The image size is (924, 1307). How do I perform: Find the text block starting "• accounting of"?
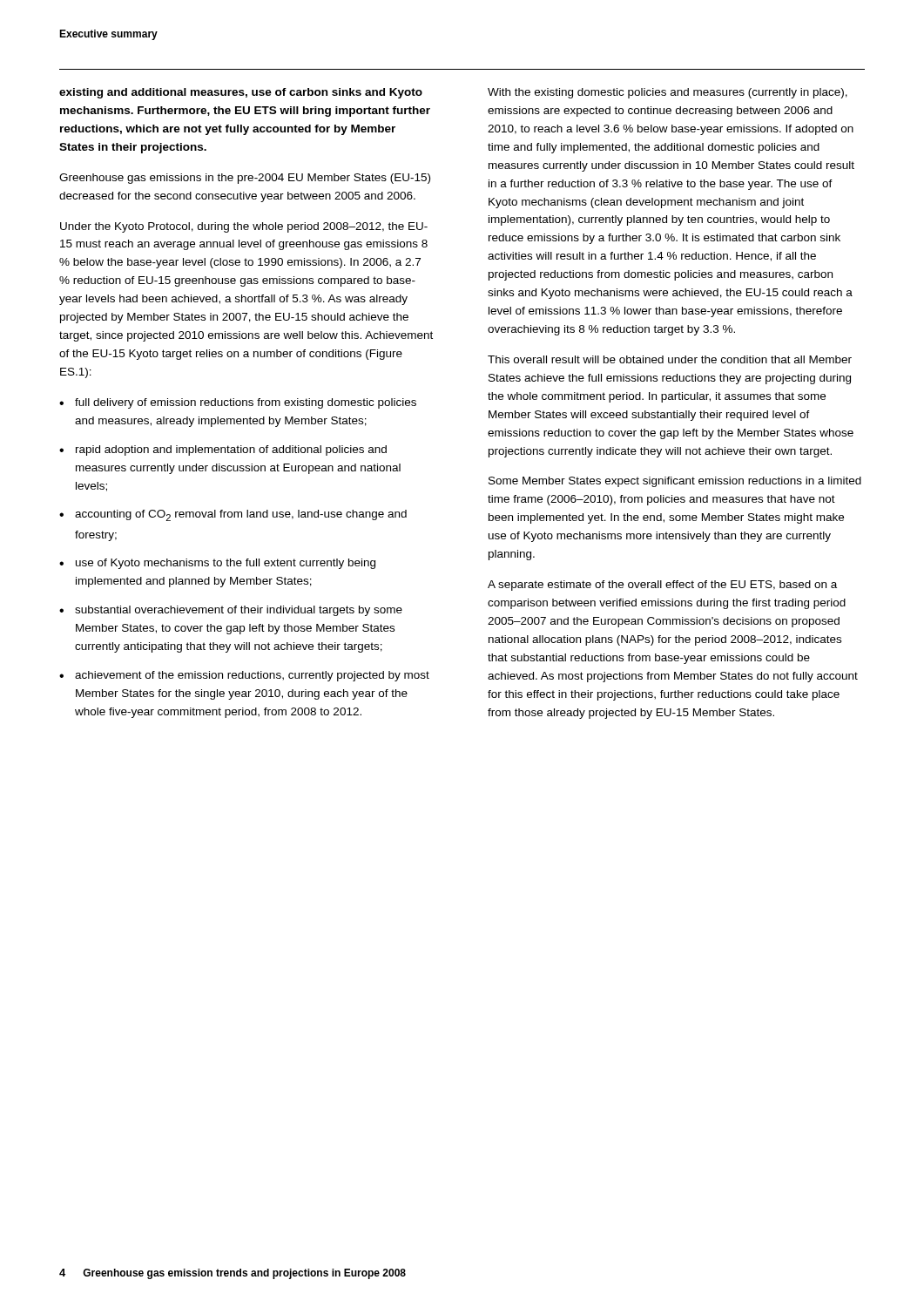[x=246, y=525]
